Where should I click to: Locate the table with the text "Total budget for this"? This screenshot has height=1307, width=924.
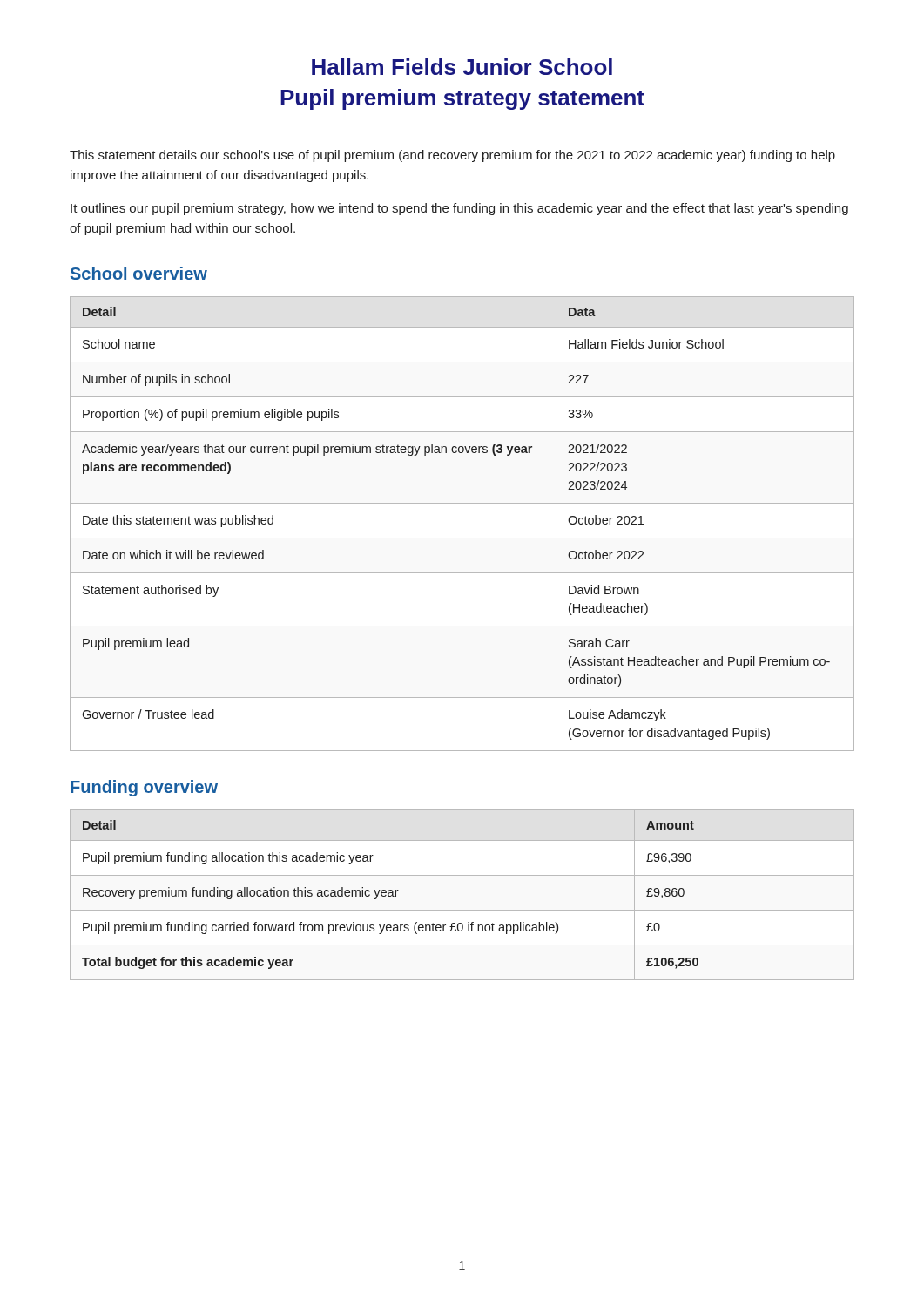[462, 895]
